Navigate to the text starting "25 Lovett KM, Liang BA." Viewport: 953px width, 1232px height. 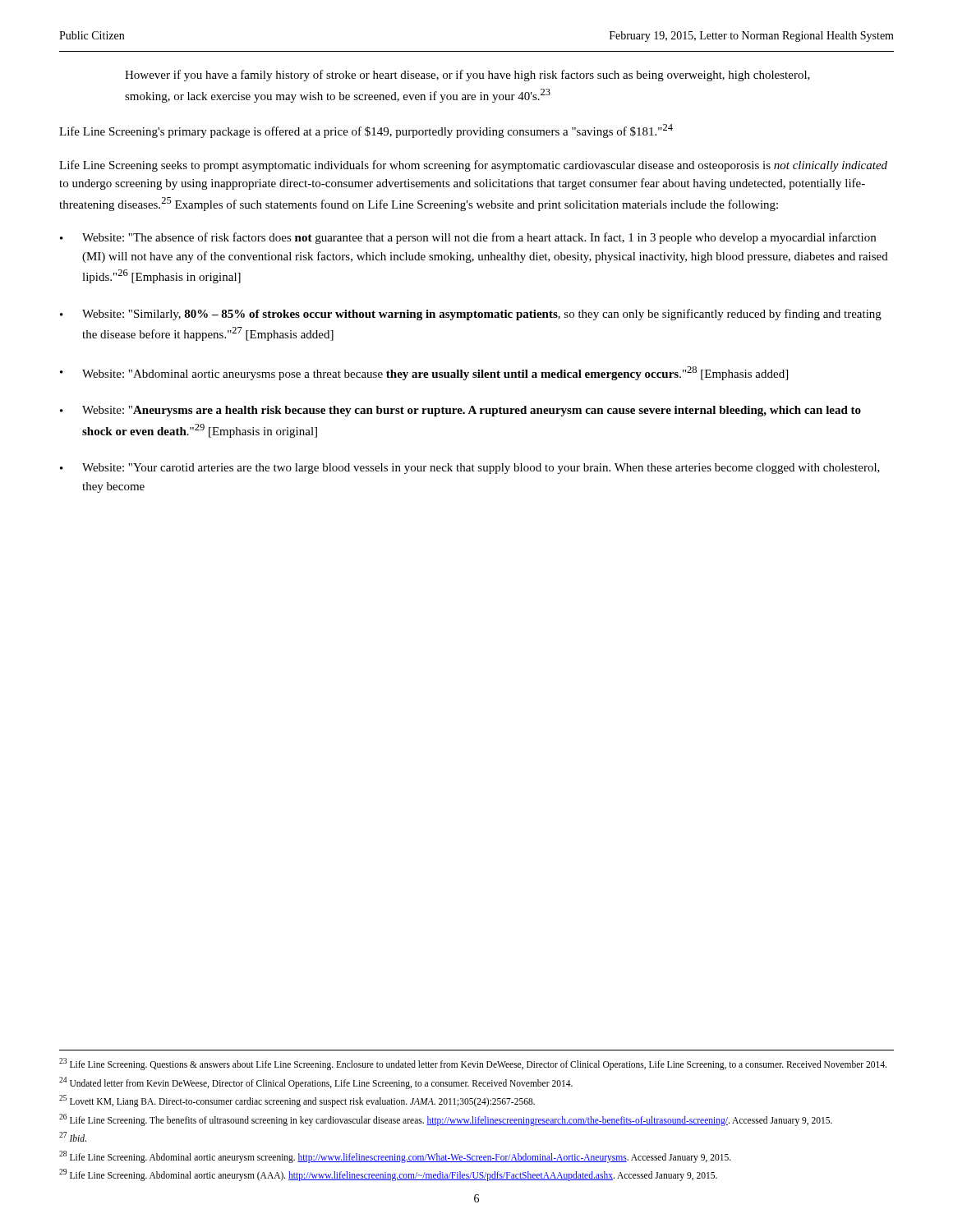297,1100
